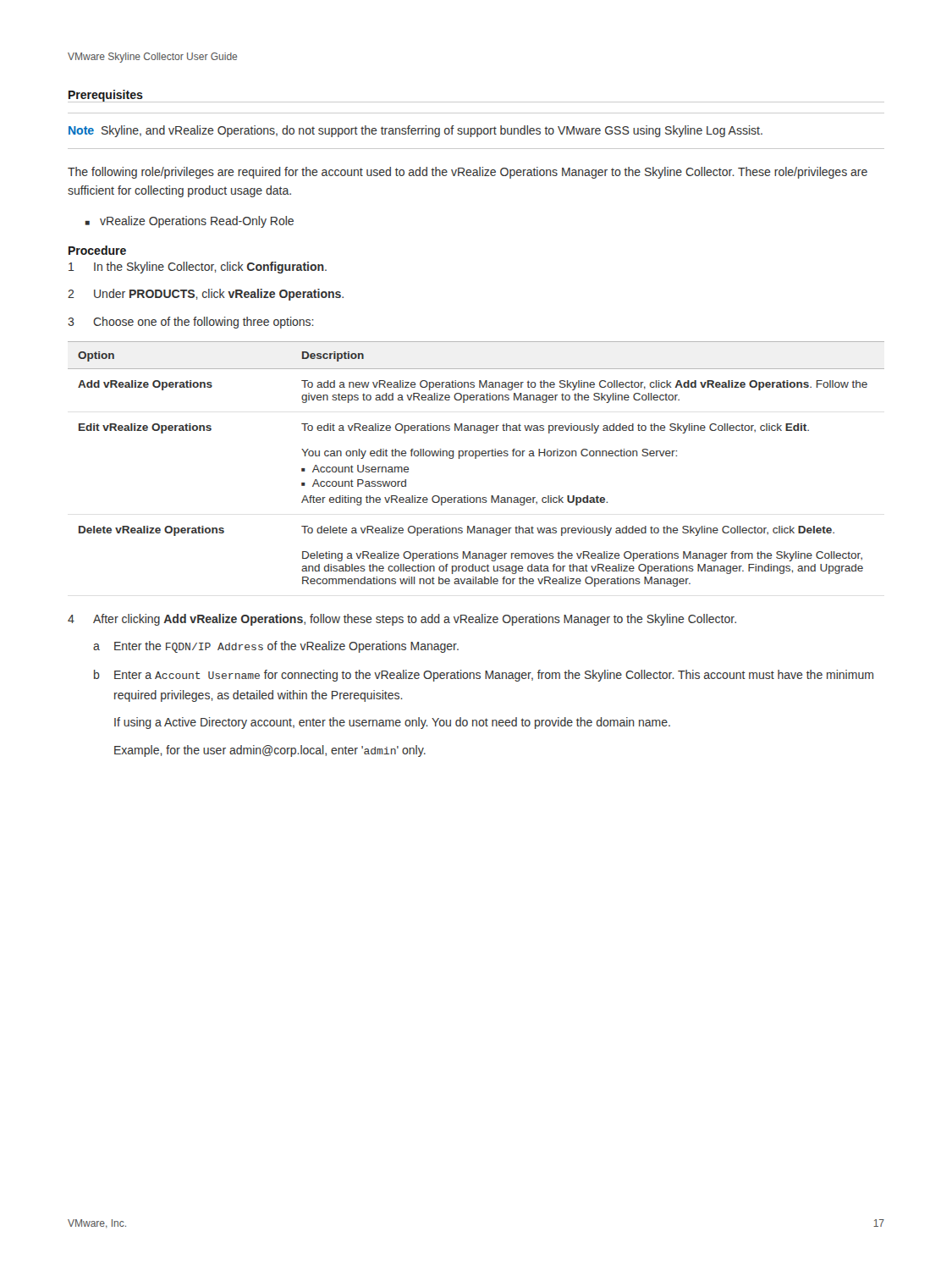Locate the table

pyautogui.click(x=476, y=469)
